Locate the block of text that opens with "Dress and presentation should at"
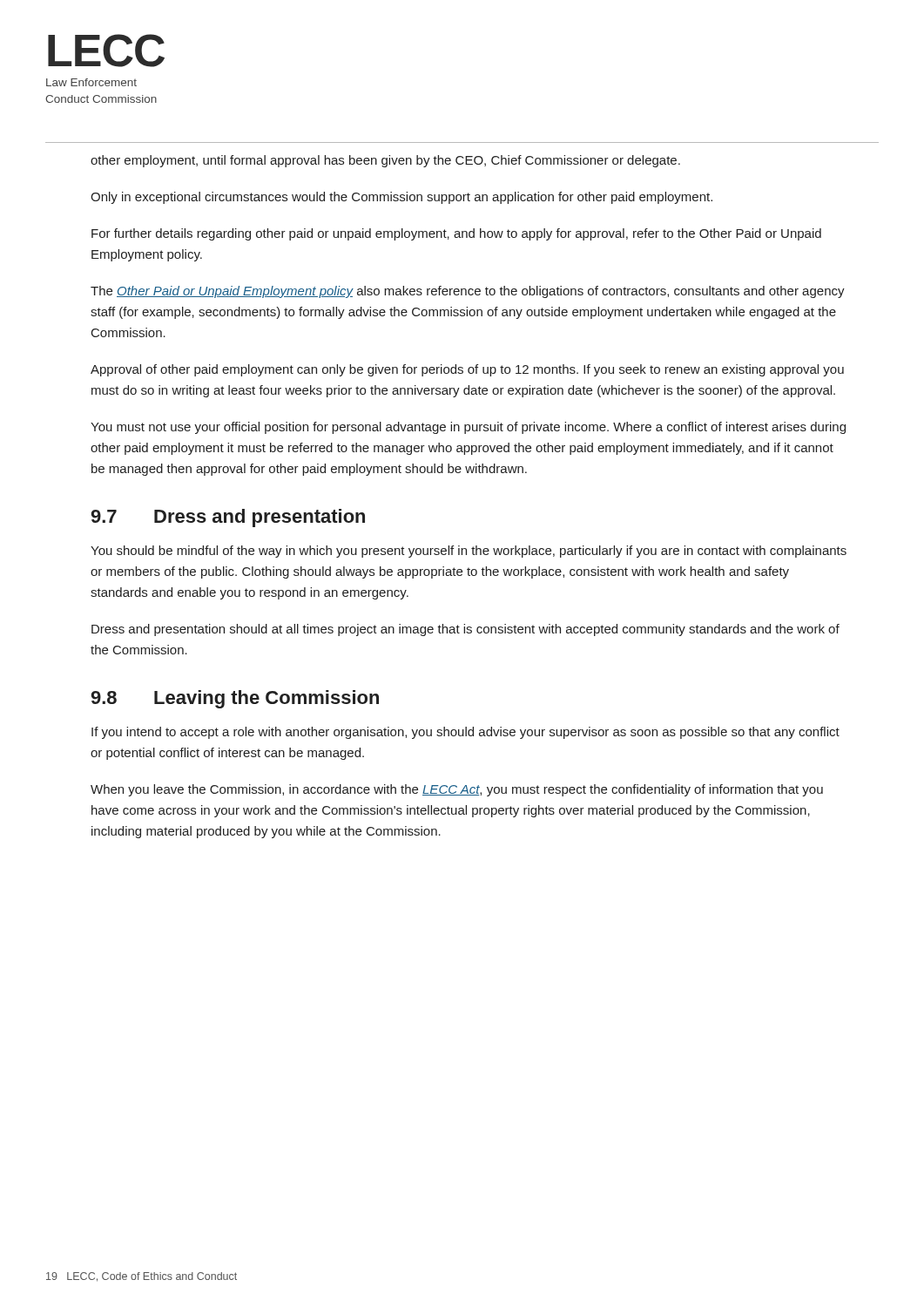Image resolution: width=924 pixels, height=1307 pixels. (465, 639)
